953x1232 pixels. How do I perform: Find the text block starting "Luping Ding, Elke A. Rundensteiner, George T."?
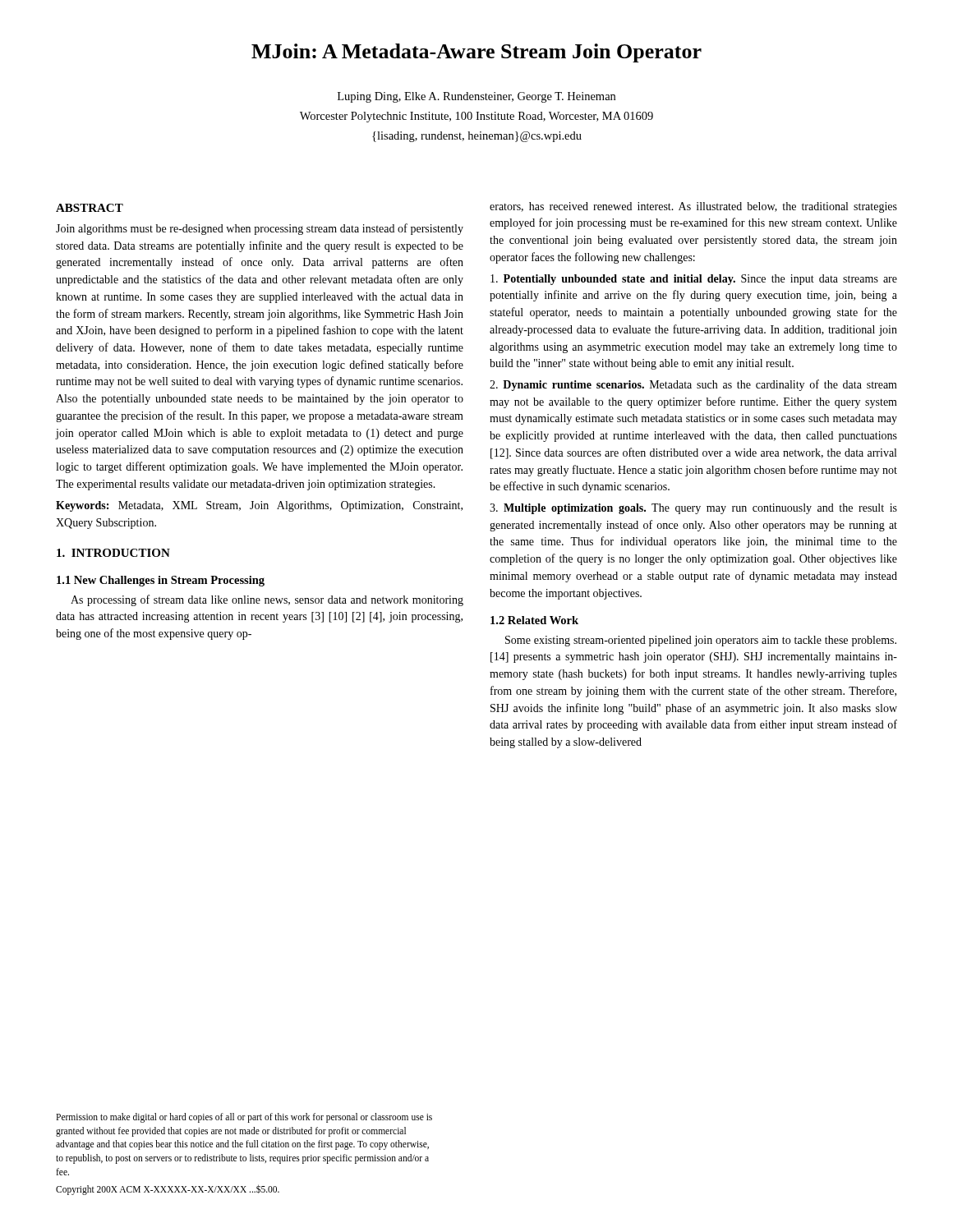(476, 116)
